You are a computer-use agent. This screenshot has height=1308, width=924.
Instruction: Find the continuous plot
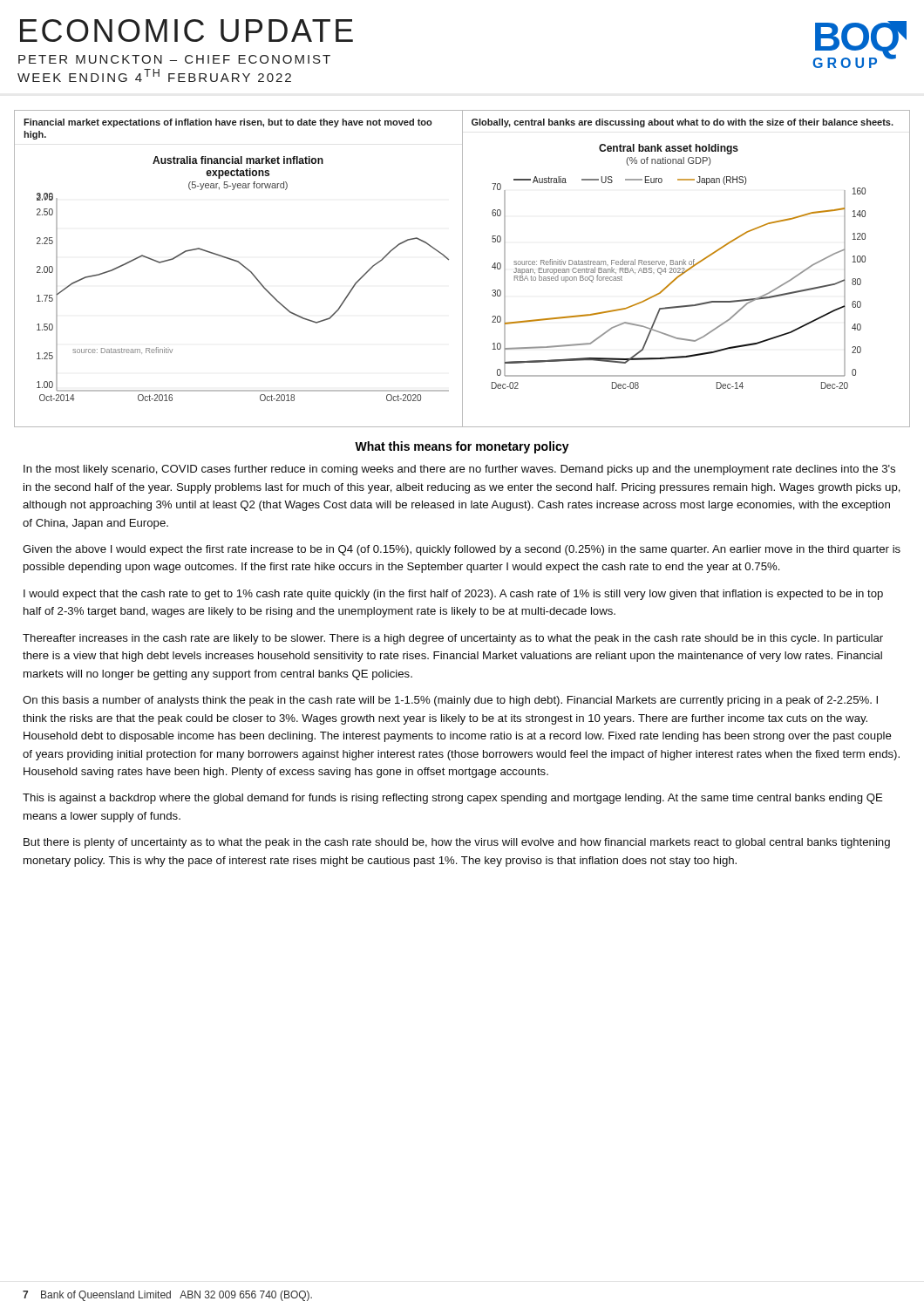point(238,286)
